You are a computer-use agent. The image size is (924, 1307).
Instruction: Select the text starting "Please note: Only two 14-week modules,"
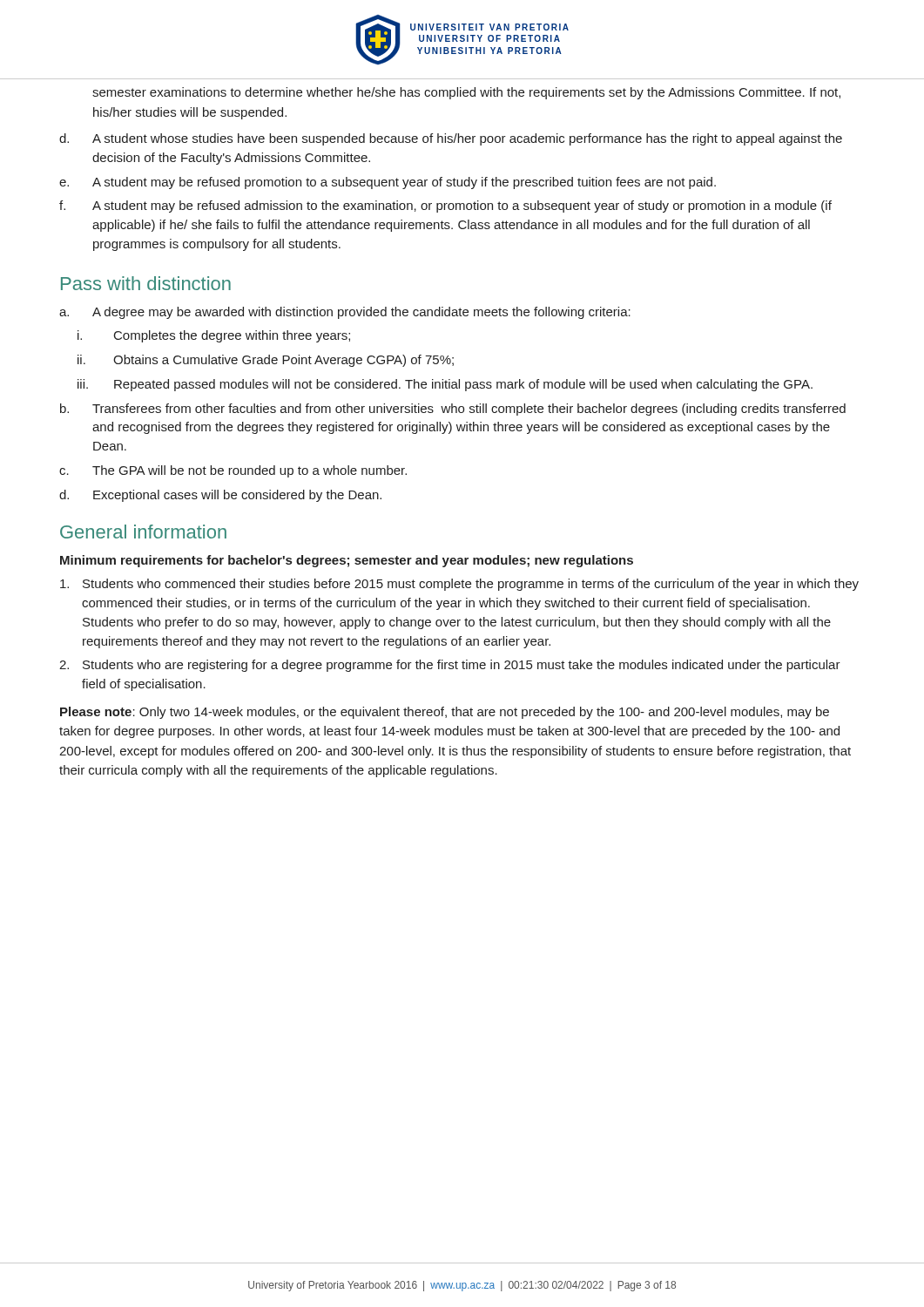[455, 741]
